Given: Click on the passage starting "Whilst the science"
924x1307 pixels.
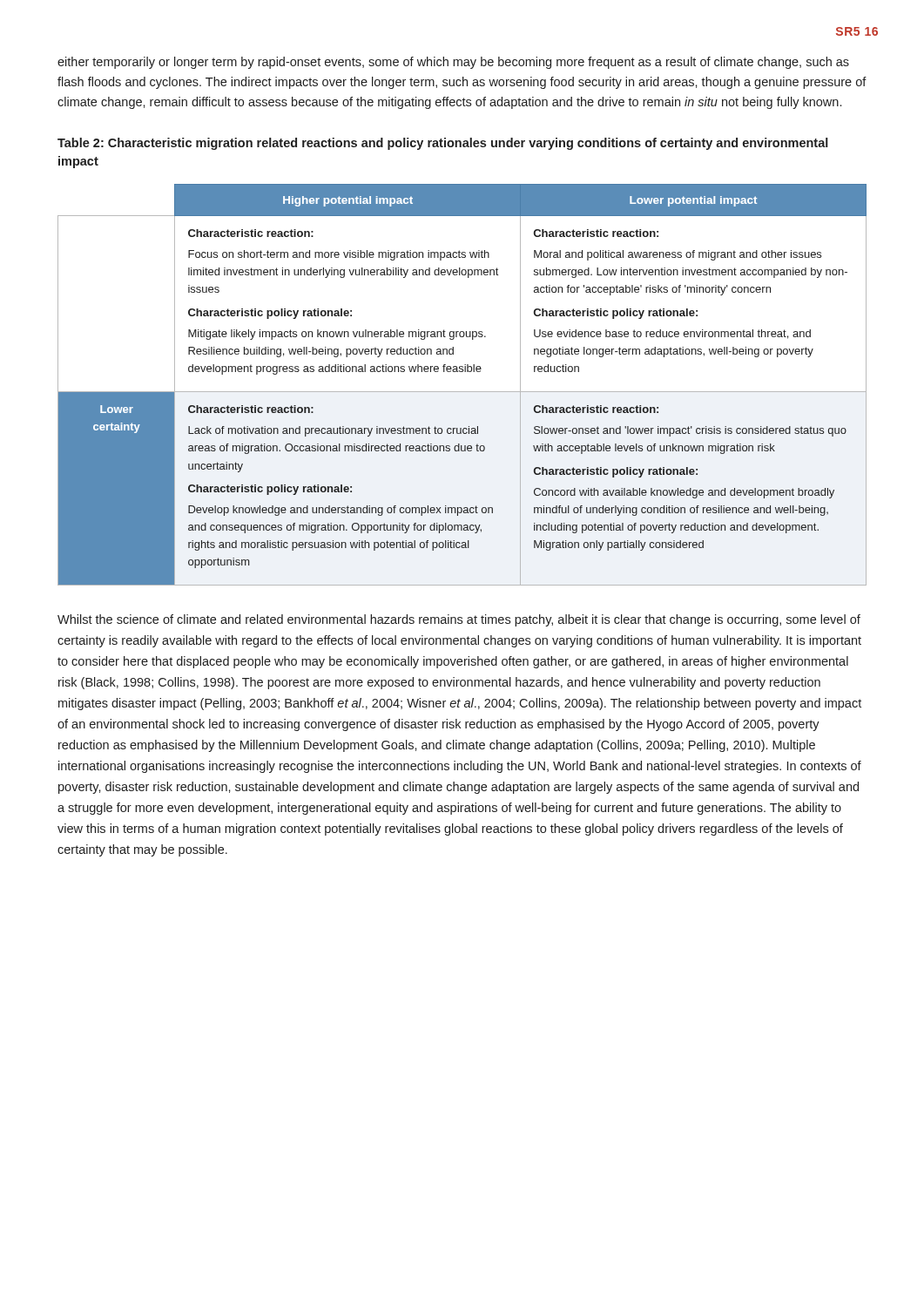Looking at the screenshot, I should 459,735.
